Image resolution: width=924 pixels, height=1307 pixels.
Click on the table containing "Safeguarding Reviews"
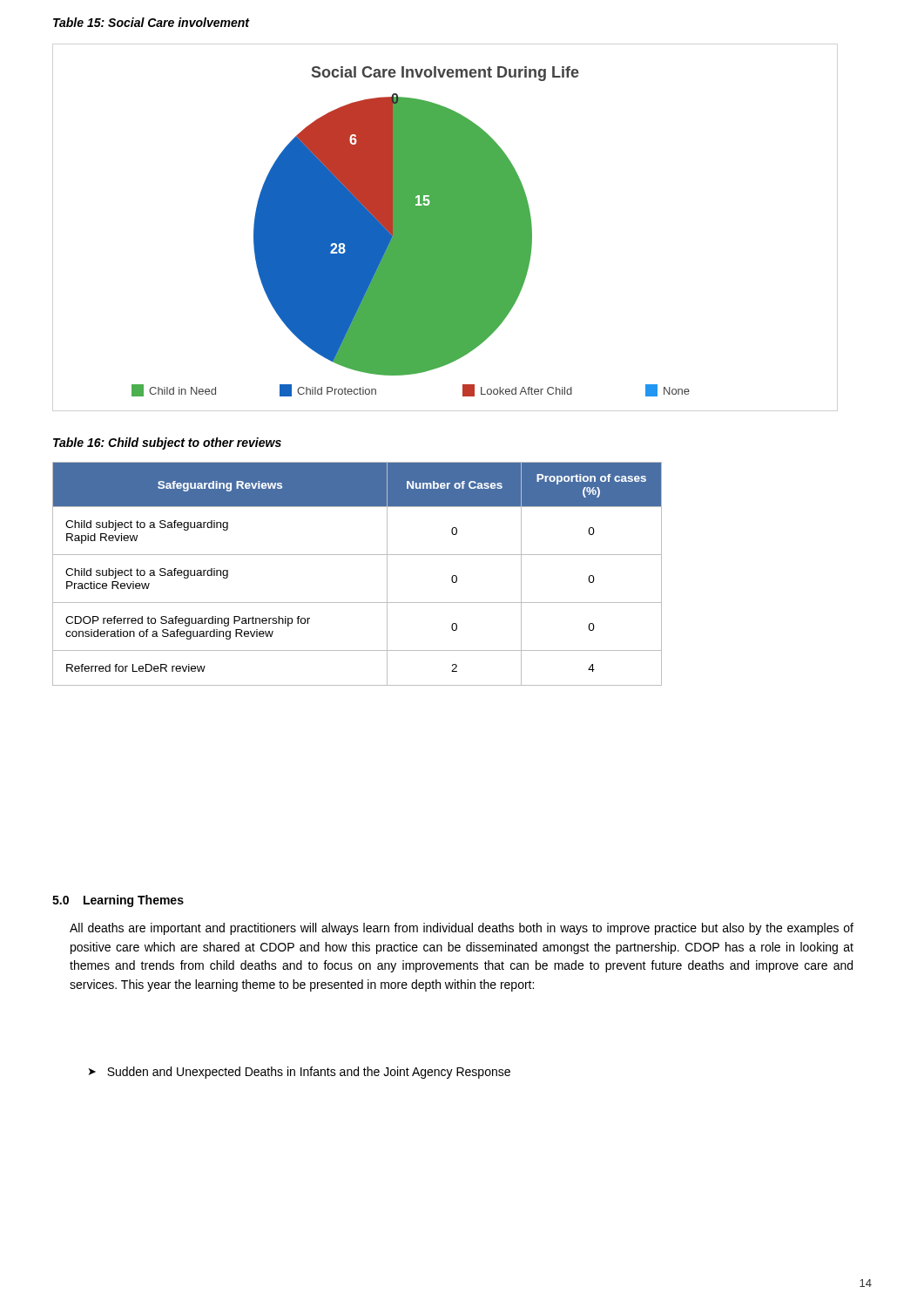[x=357, y=574]
